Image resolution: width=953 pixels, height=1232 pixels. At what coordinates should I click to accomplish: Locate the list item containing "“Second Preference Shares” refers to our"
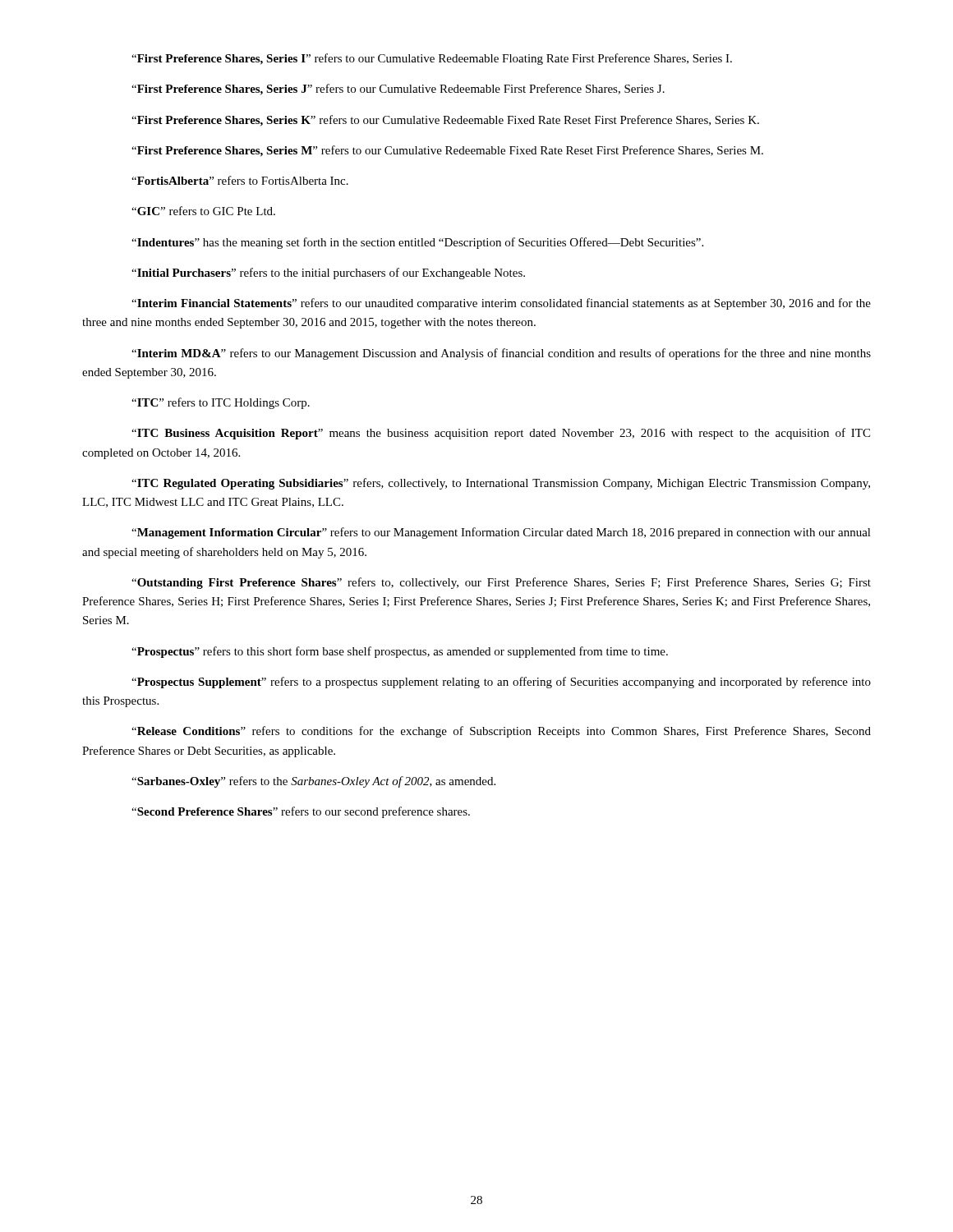point(301,811)
